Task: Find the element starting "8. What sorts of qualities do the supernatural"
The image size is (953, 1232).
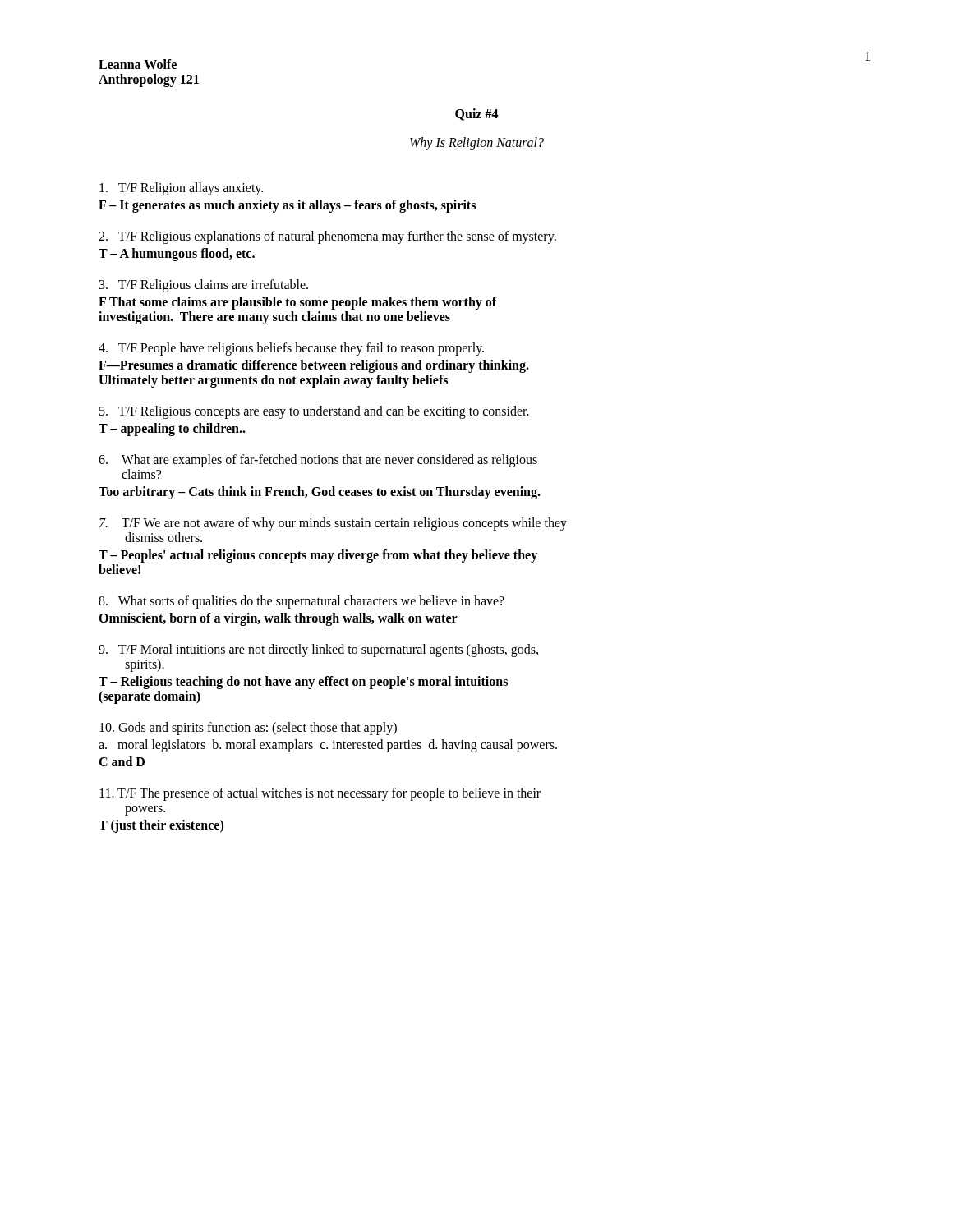Action: coord(485,610)
